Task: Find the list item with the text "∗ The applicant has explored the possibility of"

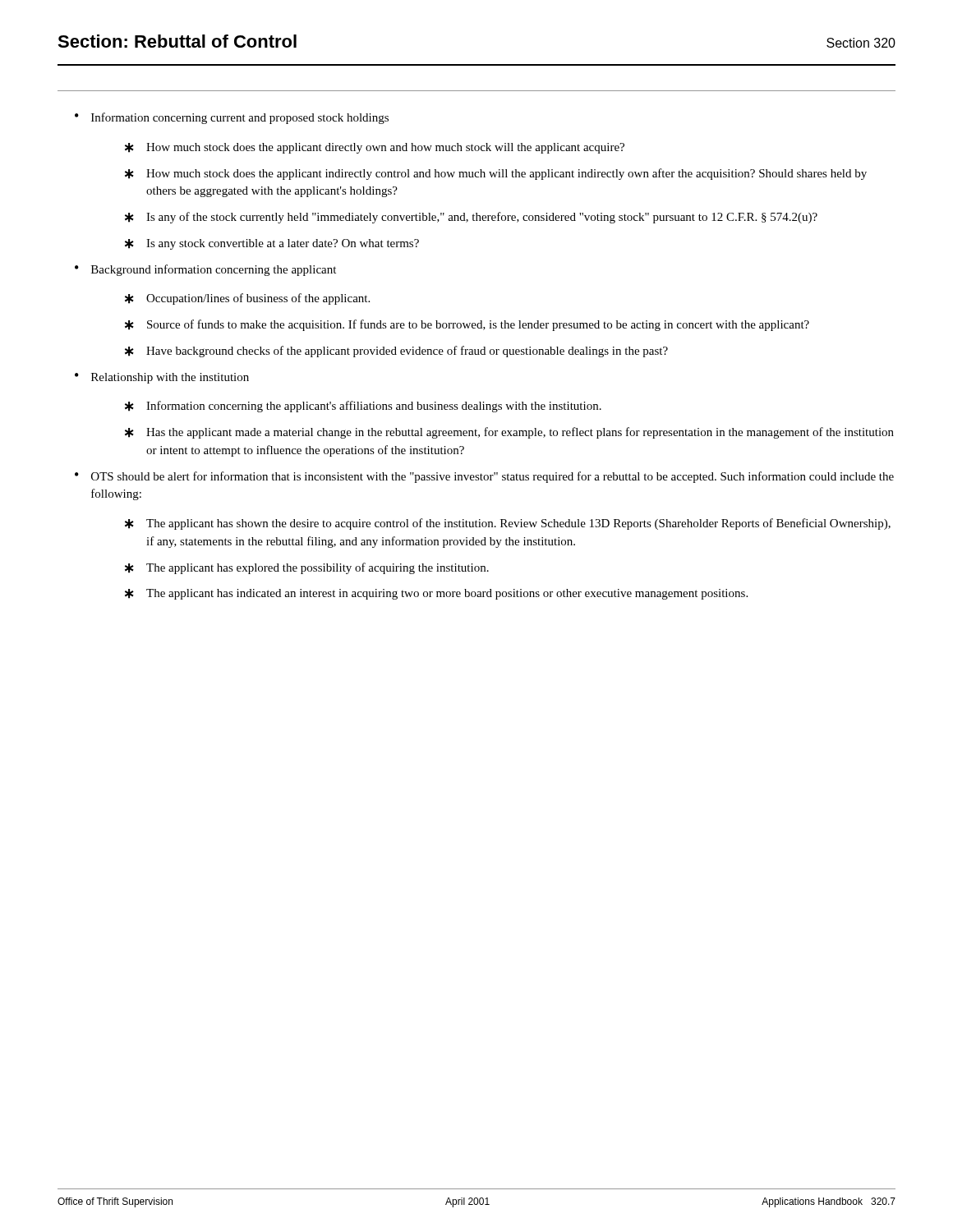Action: tap(306, 568)
